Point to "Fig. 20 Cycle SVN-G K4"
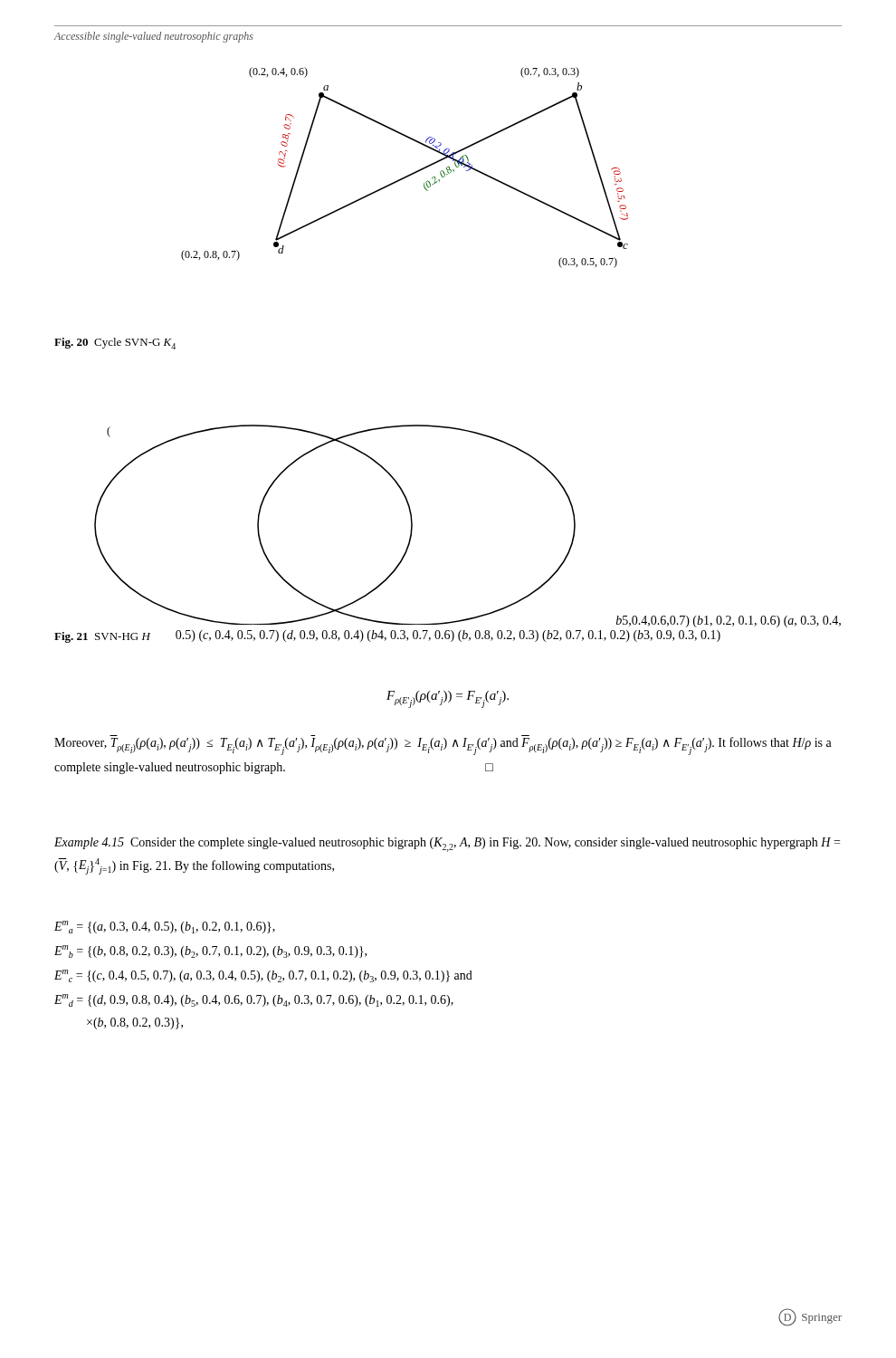The image size is (896, 1358). tap(115, 343)
